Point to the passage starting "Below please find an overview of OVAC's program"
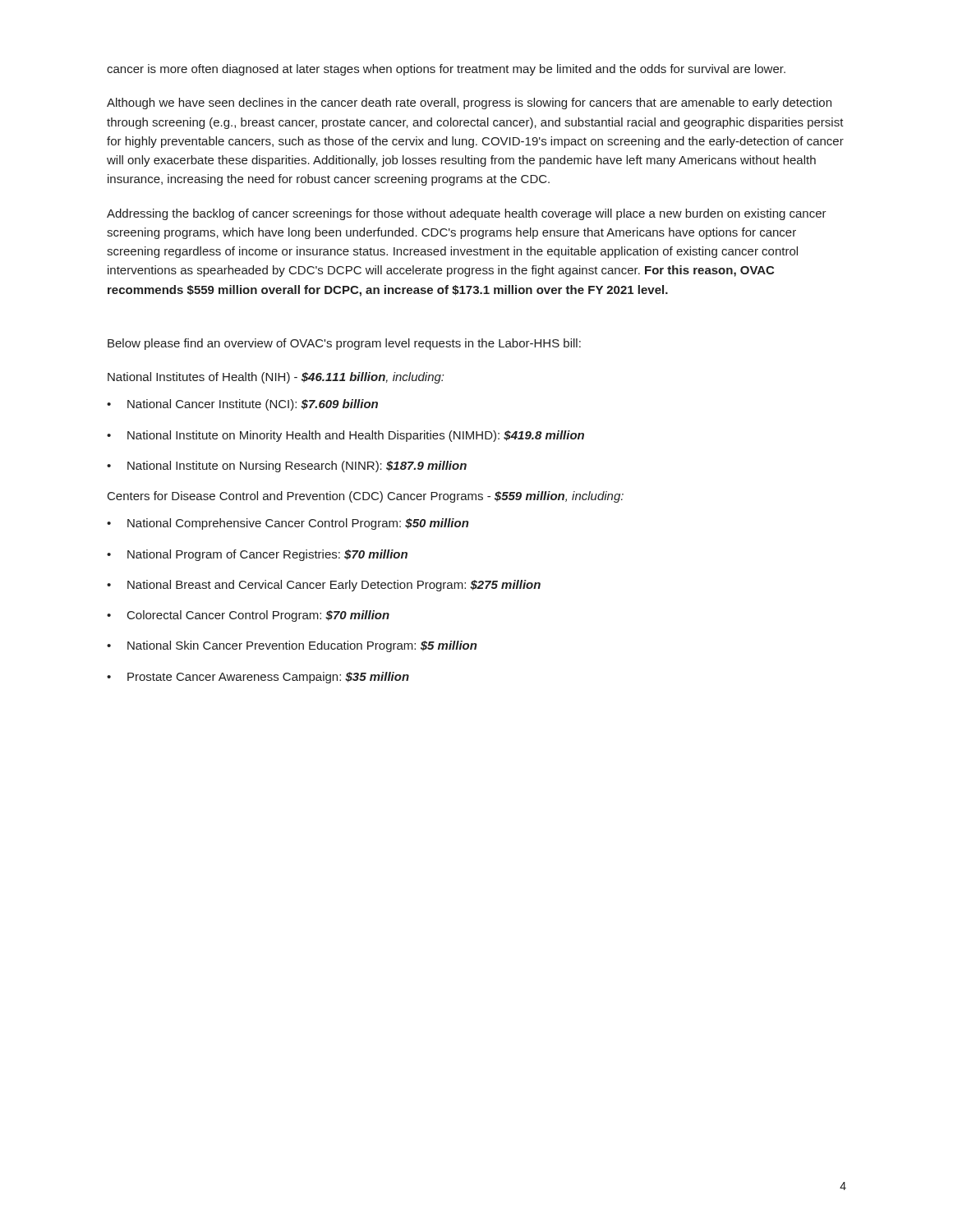The image size is (953, 1232). (x=344, y=343)
